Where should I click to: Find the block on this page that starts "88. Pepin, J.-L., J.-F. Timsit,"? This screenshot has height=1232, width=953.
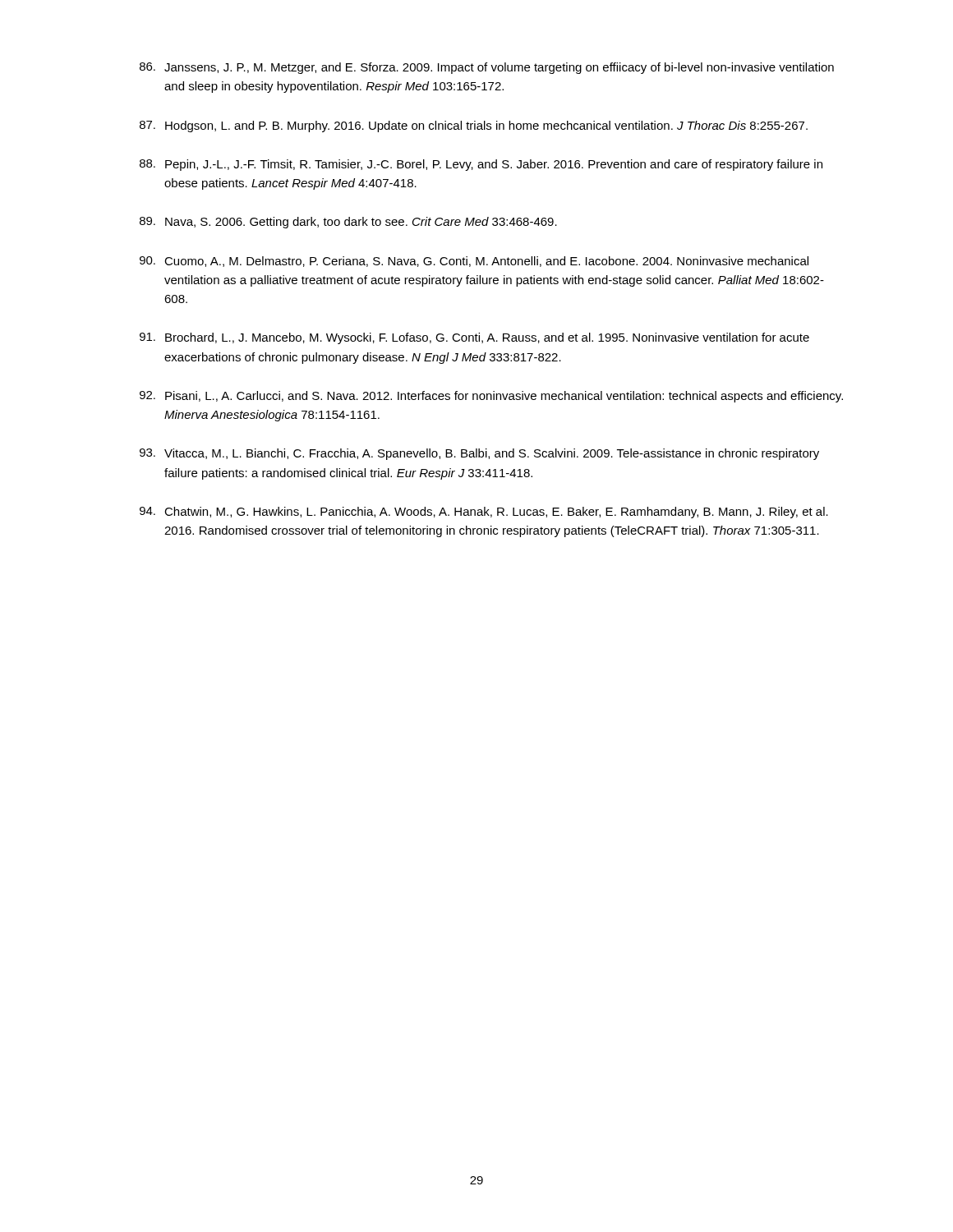pyautogui.click(x=476, y=173)
